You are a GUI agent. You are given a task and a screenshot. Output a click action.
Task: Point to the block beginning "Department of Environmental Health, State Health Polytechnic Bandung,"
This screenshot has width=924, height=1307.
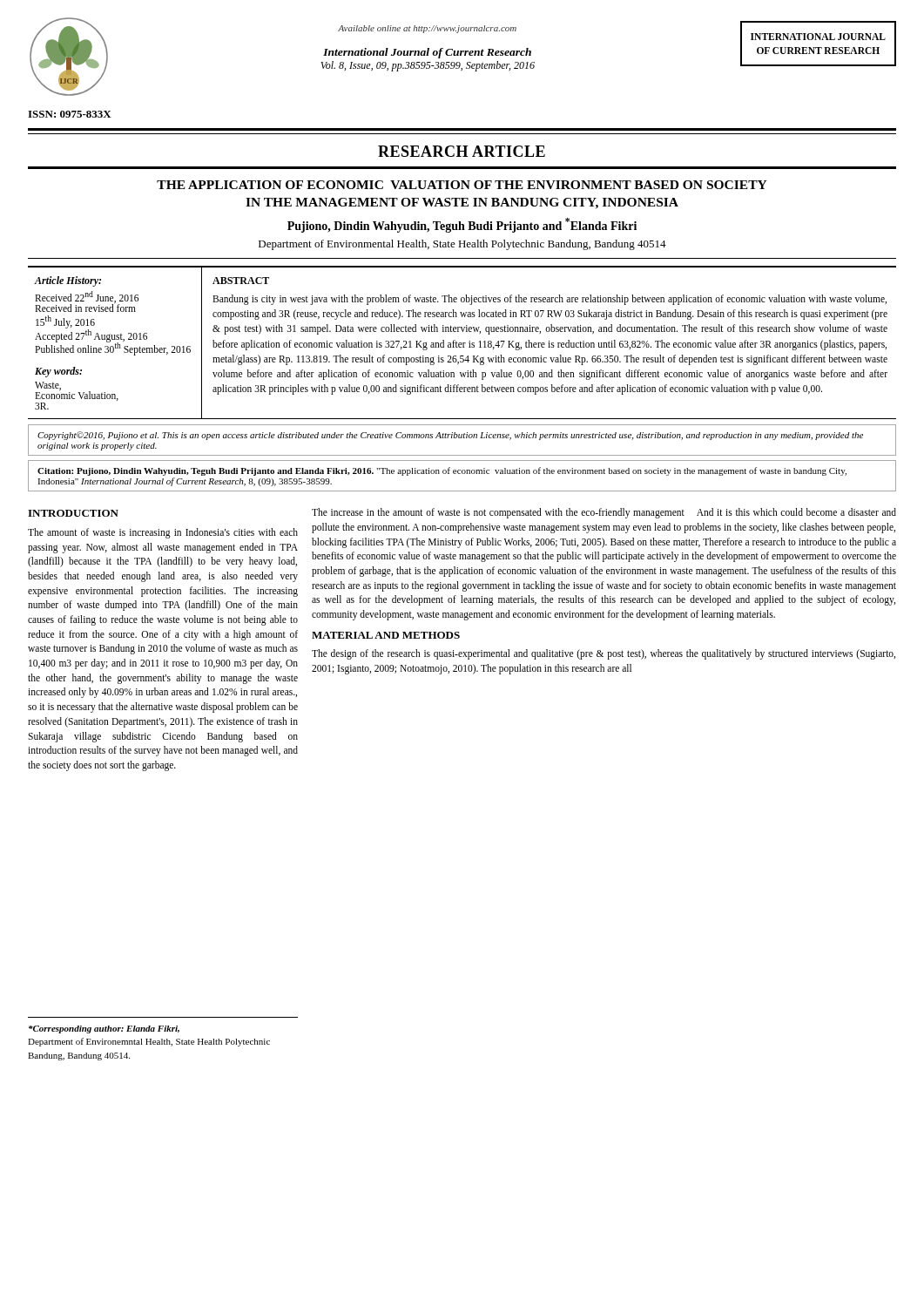[x=462, y=243]
